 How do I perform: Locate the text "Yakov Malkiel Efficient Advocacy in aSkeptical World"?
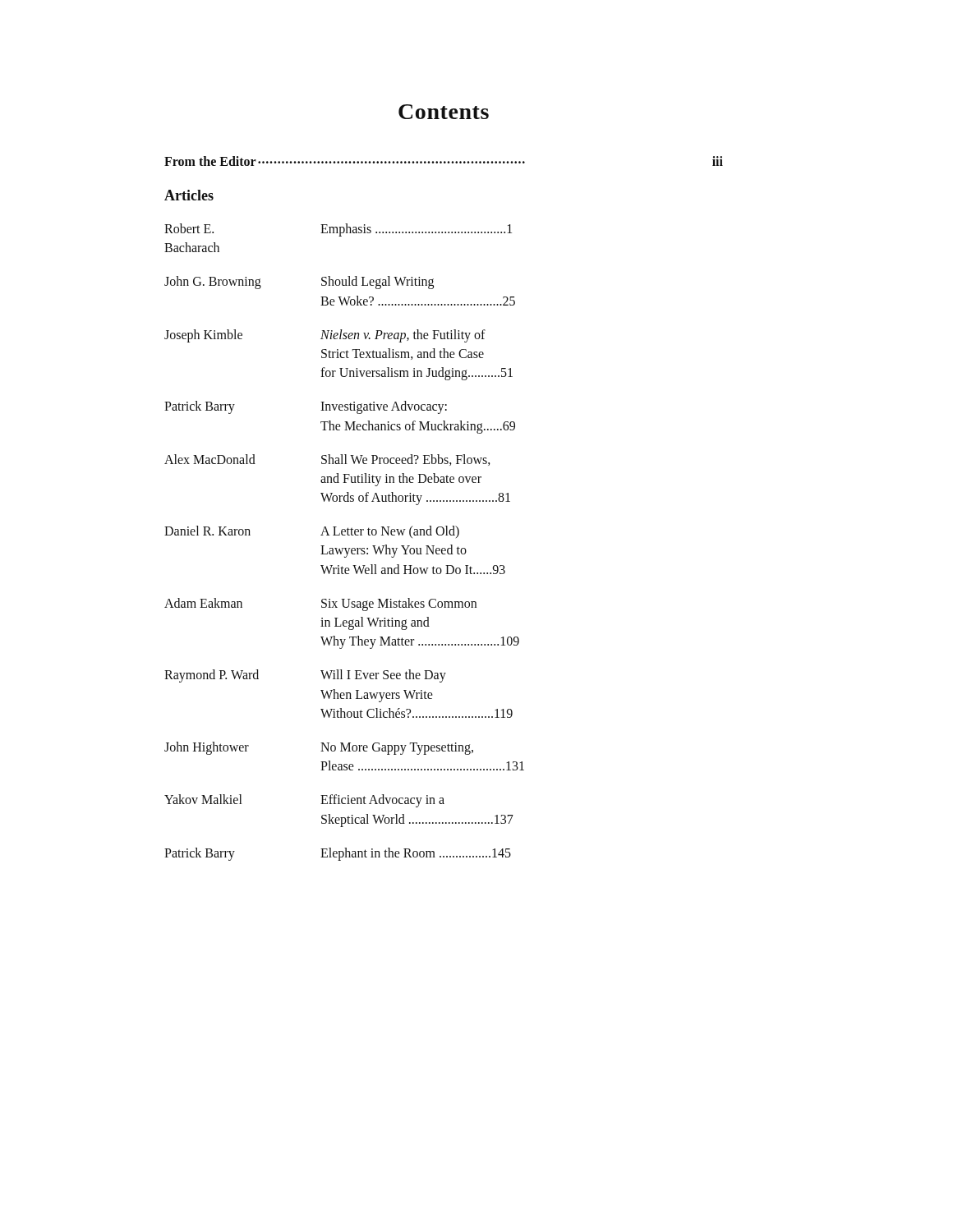pos(444,809)
